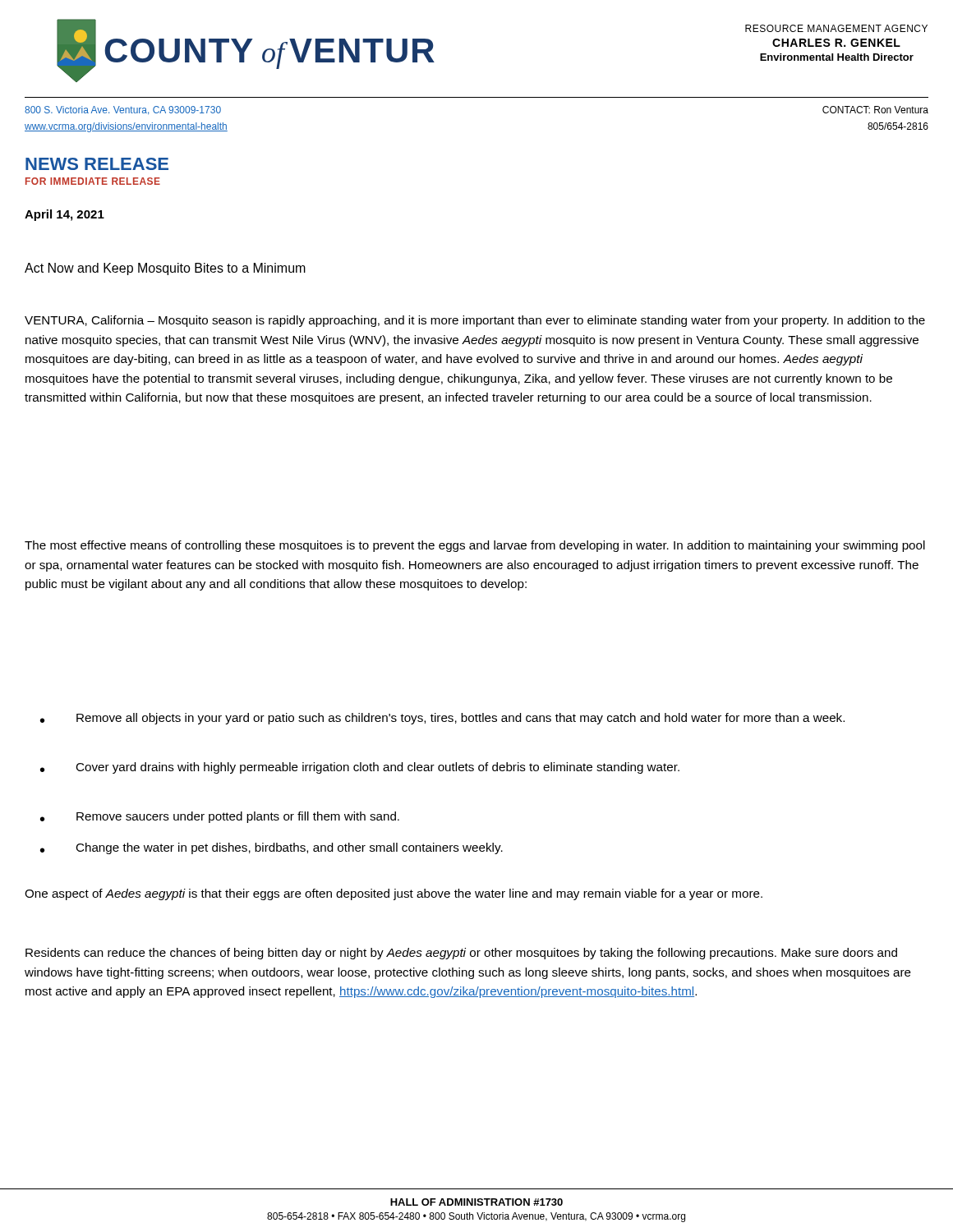Click the section header that begins "Act Now and Keep Mosquito Bites to a"
Image resolution: width=953 pixels, height=1232 pixels.
click(165, 268)
